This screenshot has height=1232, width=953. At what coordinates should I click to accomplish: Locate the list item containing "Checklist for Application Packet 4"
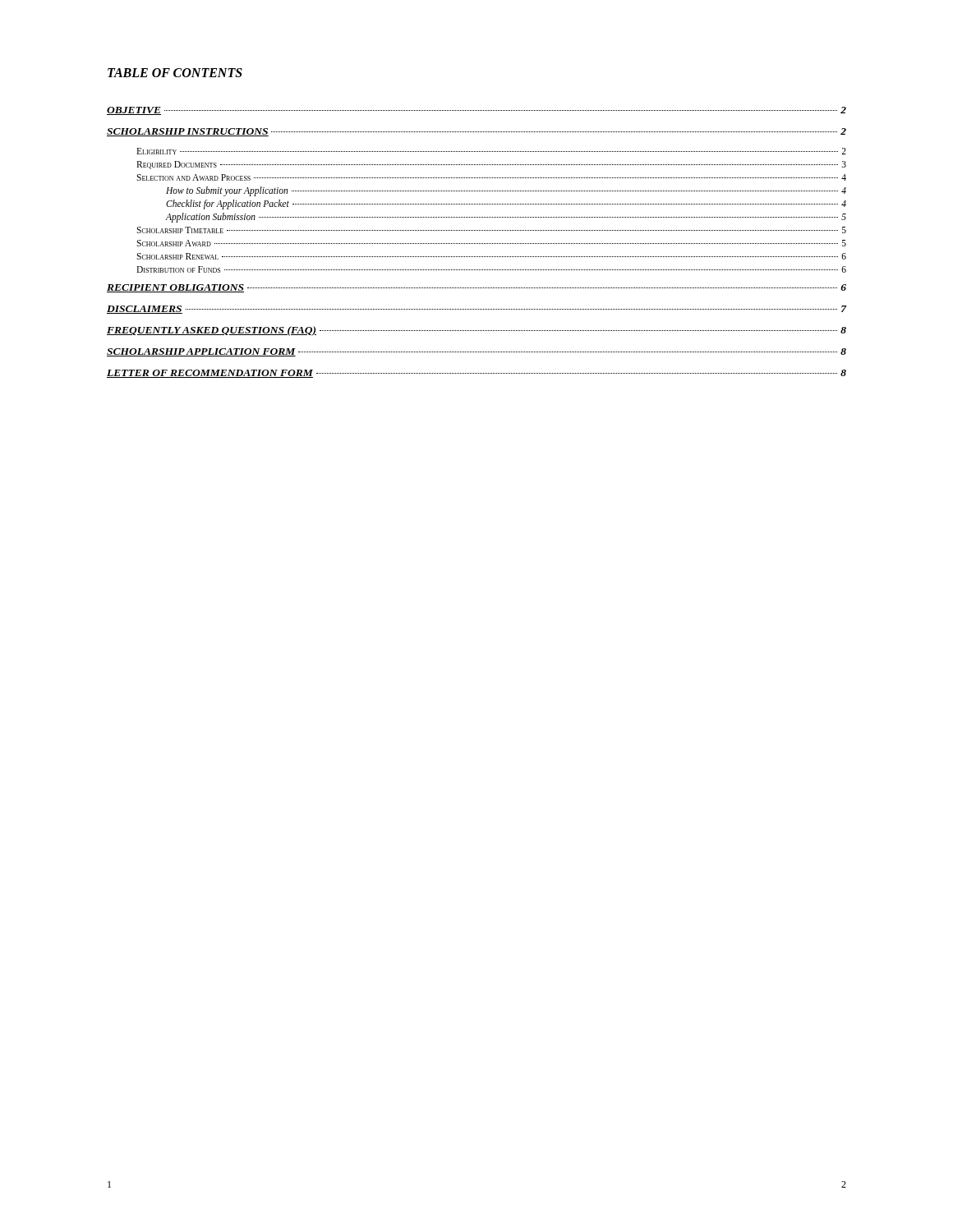(x=506, y=204)
